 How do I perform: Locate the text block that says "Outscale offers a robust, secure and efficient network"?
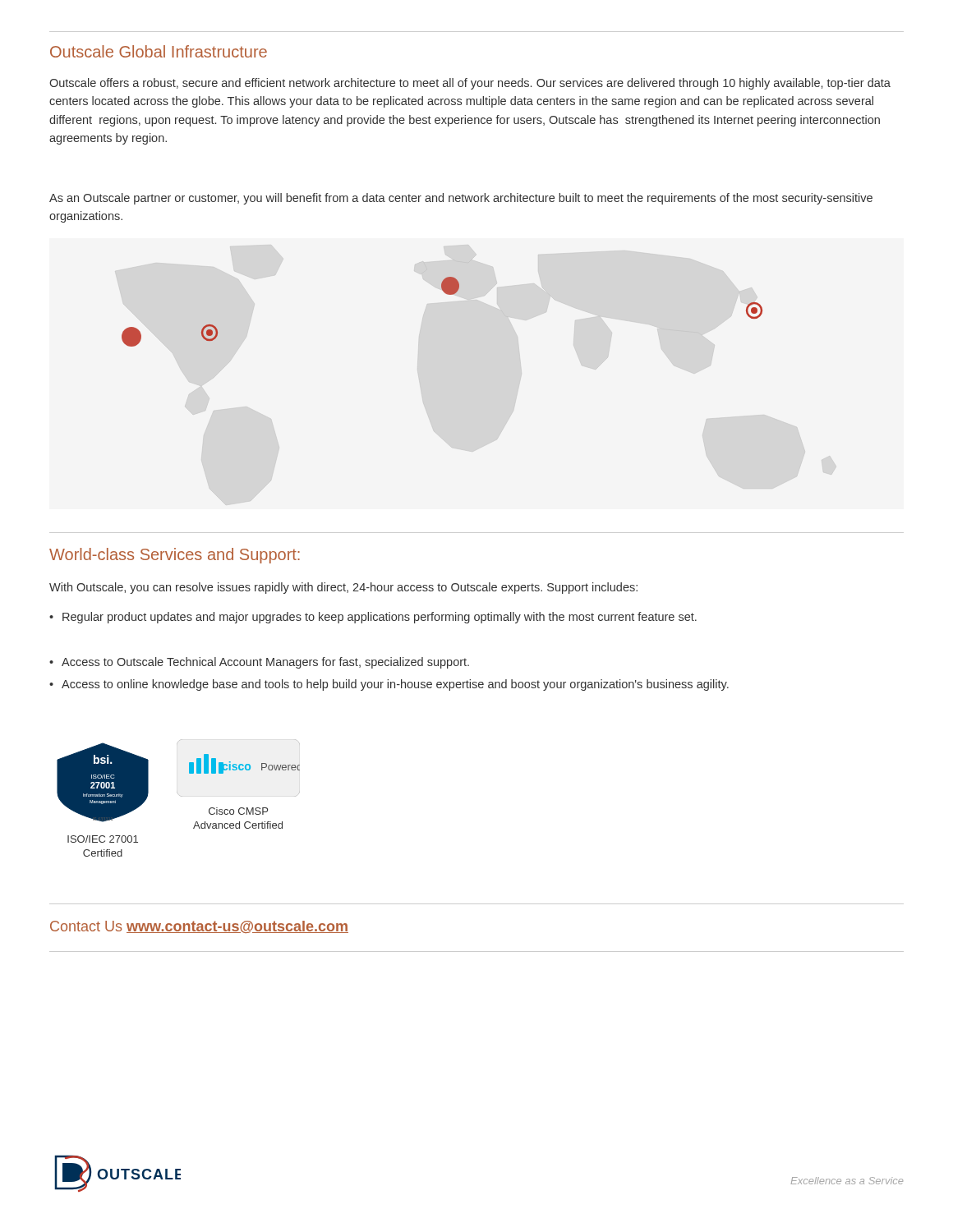476,111
